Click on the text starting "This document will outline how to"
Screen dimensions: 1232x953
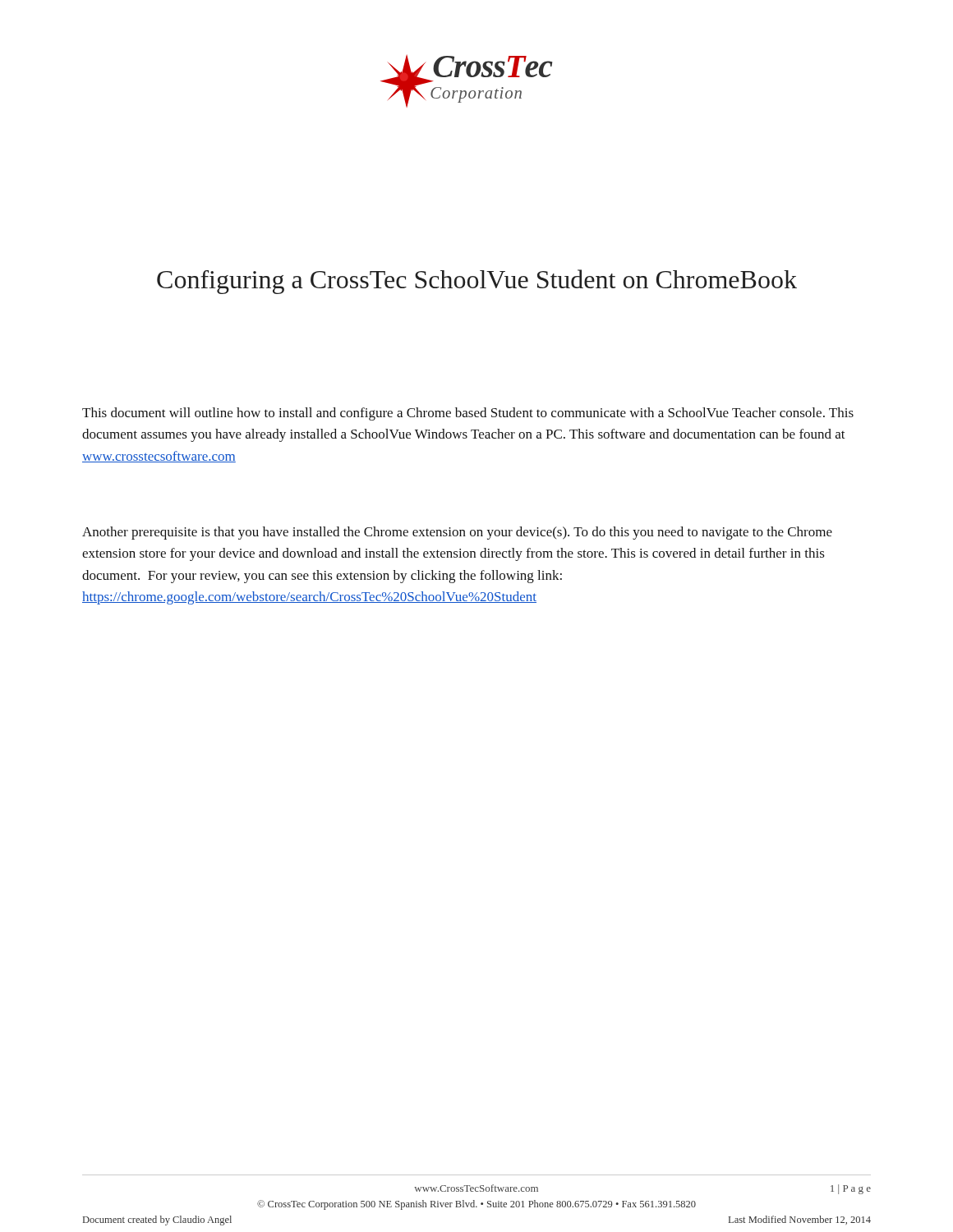476,435
